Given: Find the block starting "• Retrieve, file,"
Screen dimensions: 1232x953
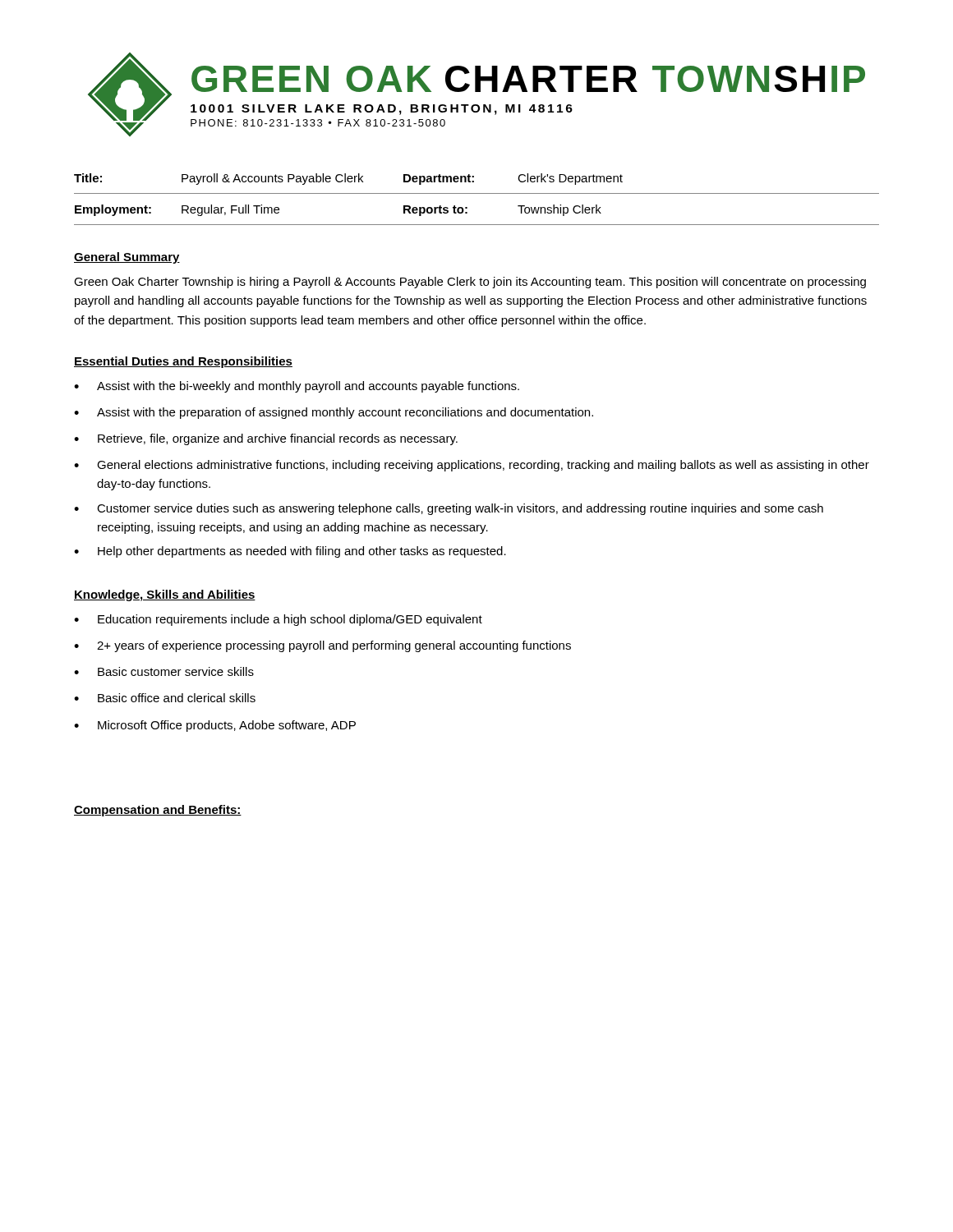Looking at the screenshot, I should (x=266, y=439).
